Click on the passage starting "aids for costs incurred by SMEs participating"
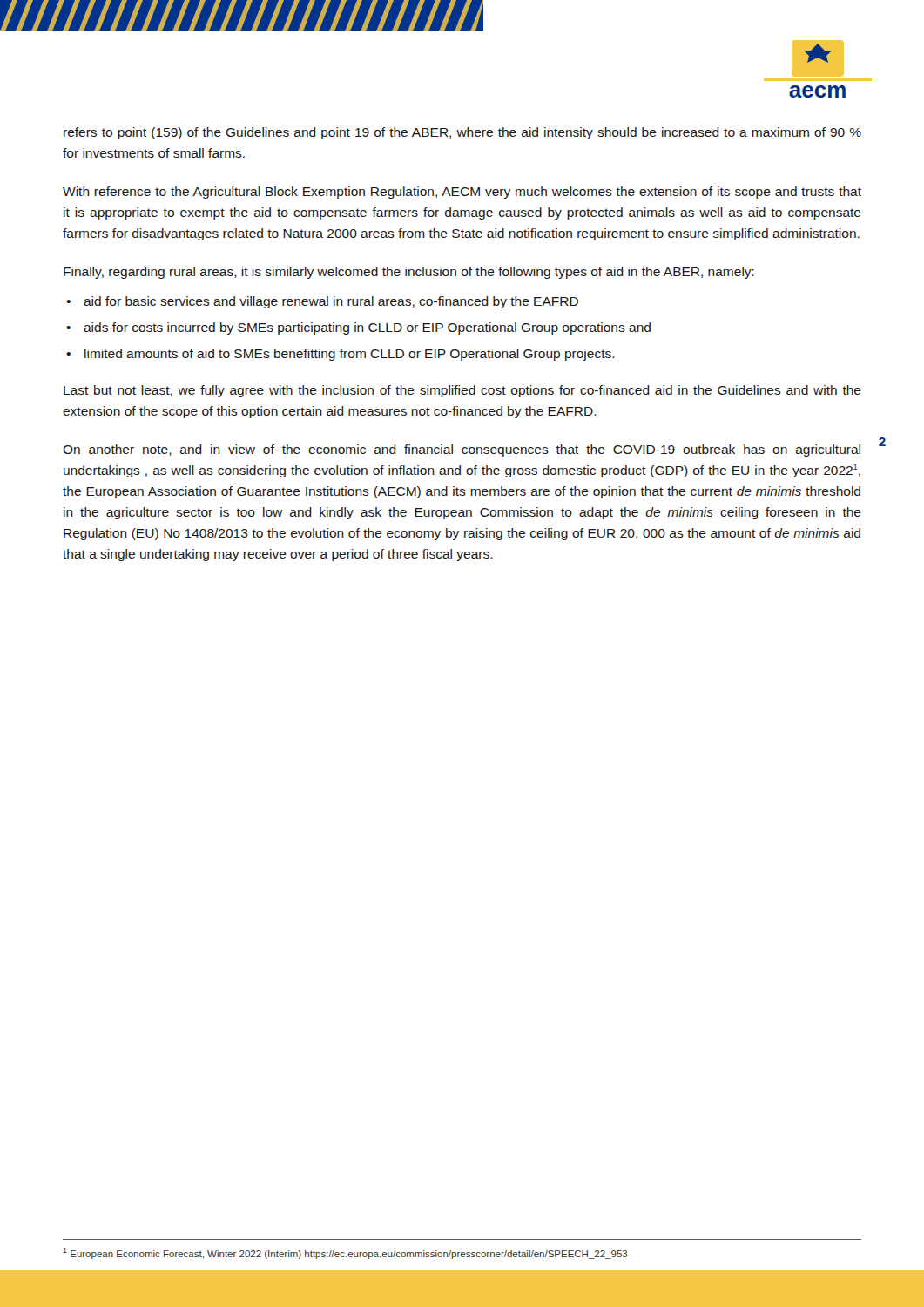Image resolution: width=924 pixels, height=1307 pixels. click(x=367, y=327)
